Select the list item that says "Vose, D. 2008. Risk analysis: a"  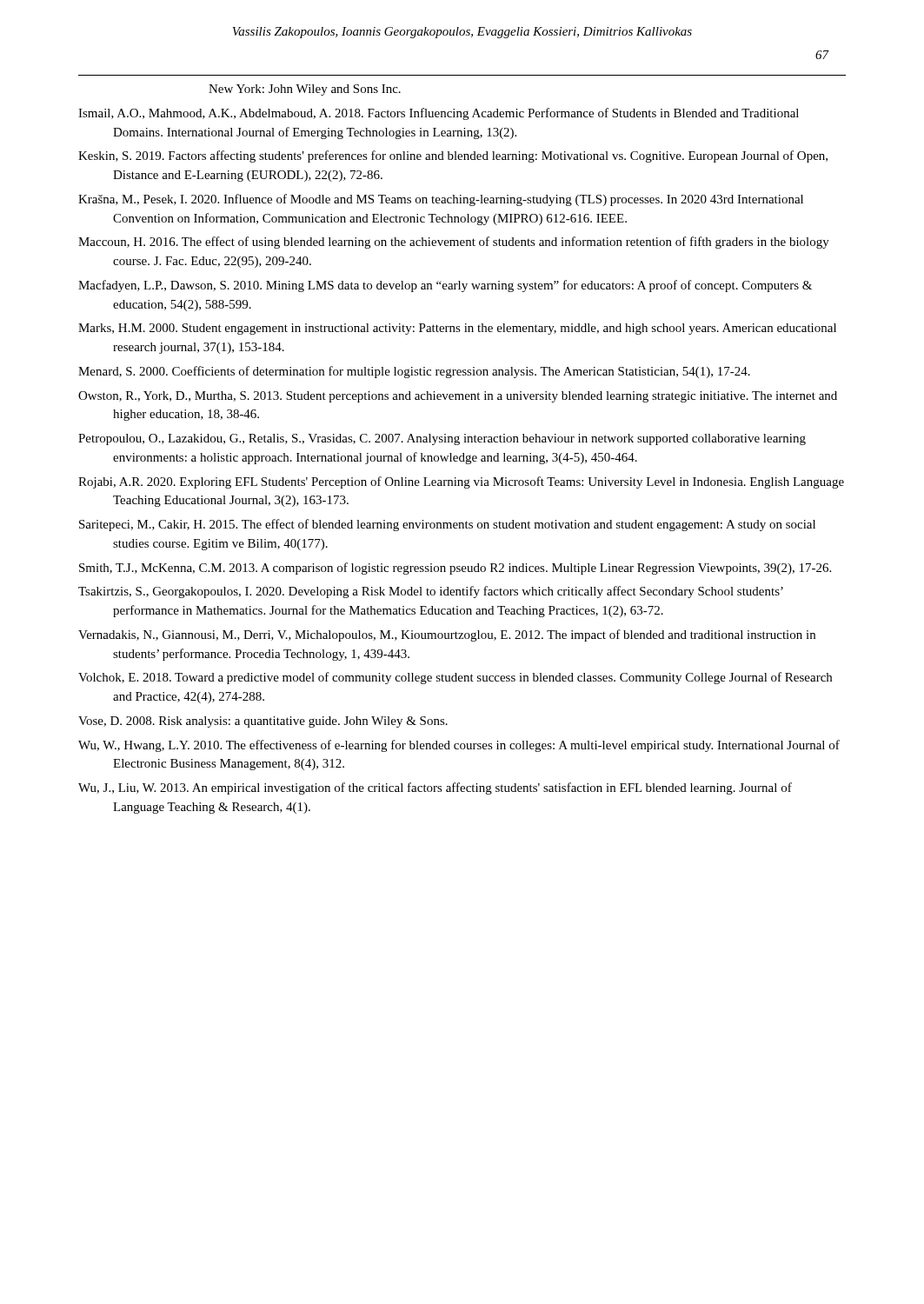(x=263, y=720)
